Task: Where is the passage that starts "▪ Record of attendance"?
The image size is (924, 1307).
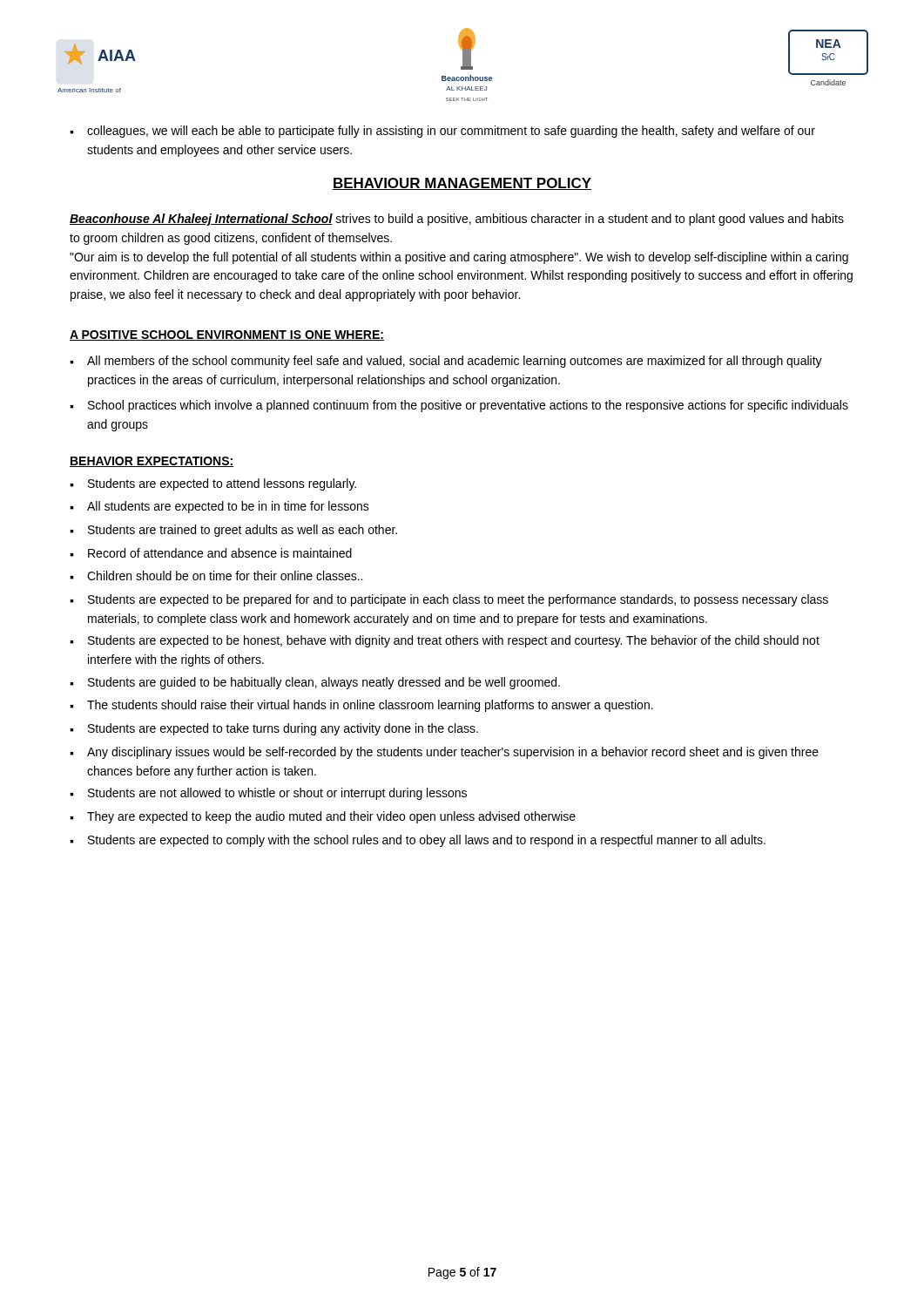Action: tap(211, 554)
